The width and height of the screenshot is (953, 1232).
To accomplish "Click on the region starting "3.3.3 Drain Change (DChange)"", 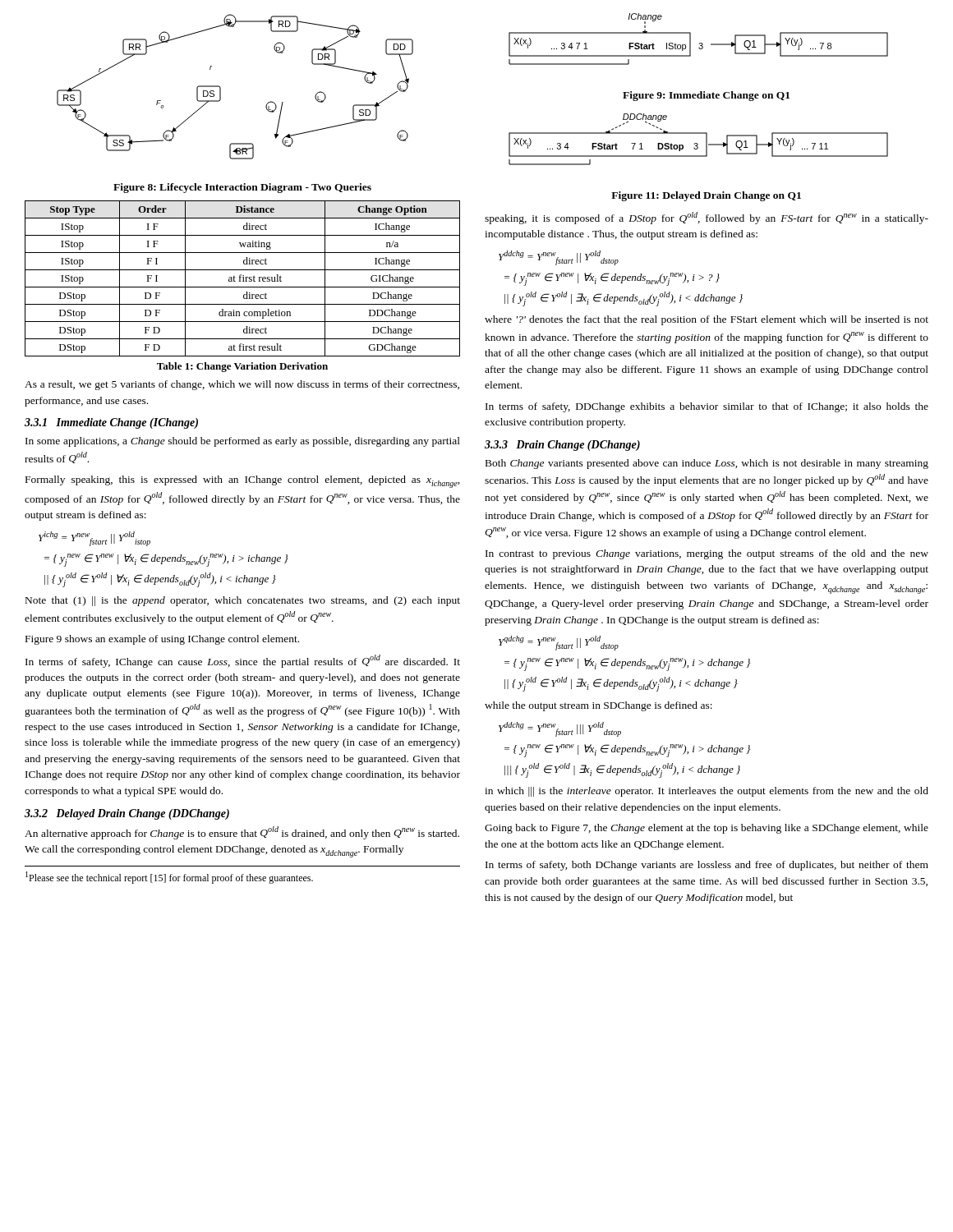I will 563,445.
